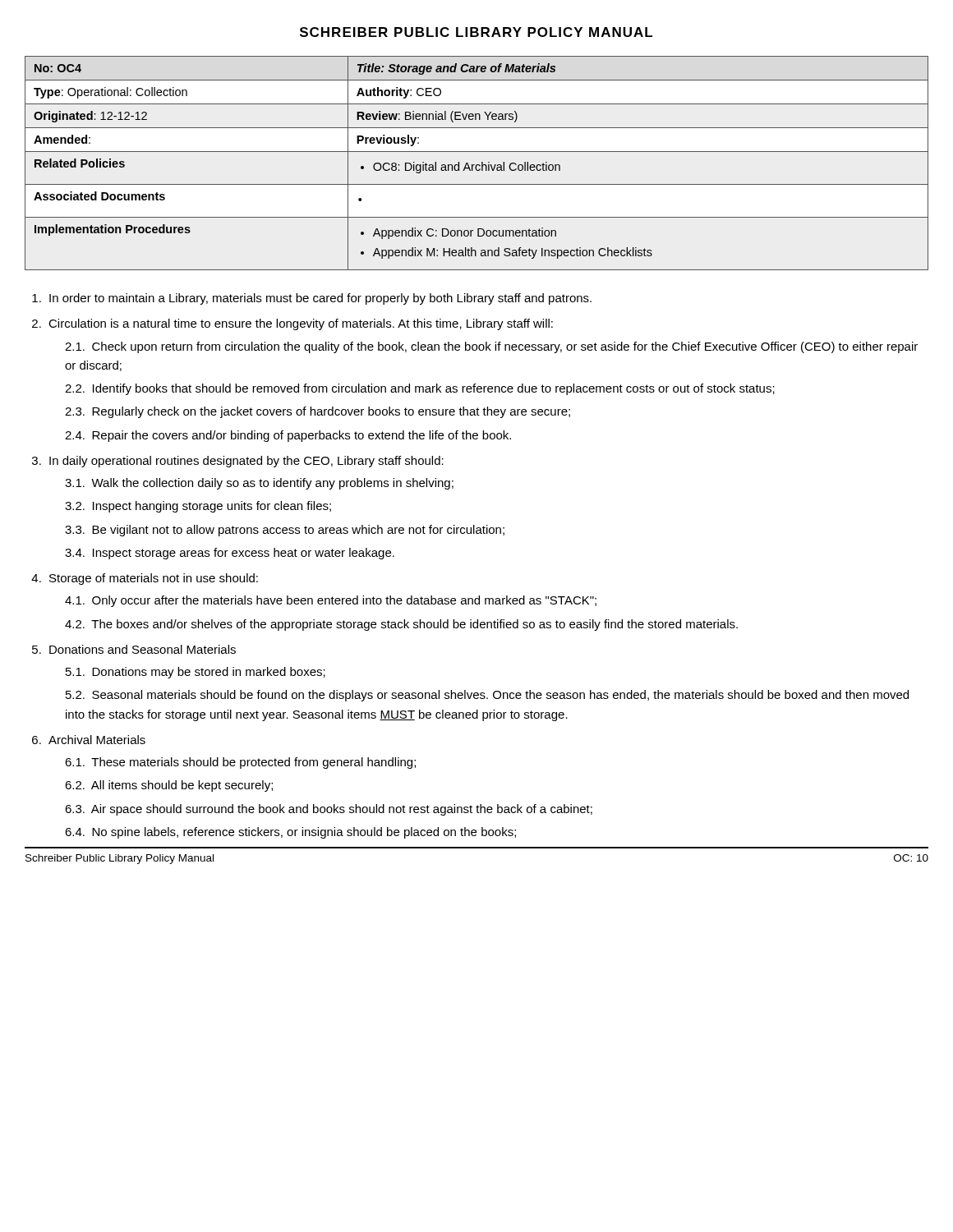Click on the list item with the text "Donations and Seasonal Materials 5.1. Donations"
The width and height of the screenshot is (953, 1232).
click(x=476, y=682)
